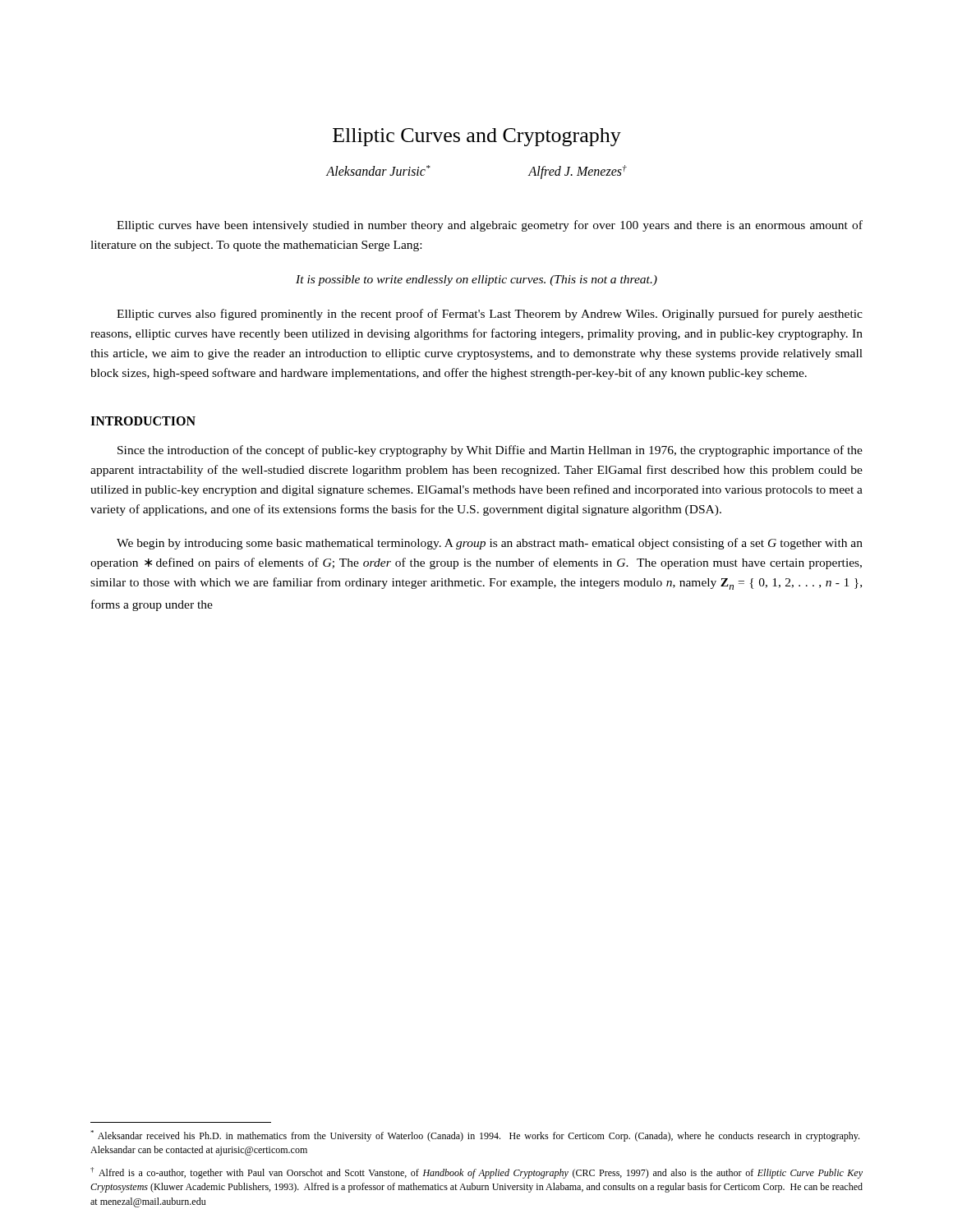Locate the text "Aleksandar Jurisic* Alfred J. Menezes†"
The image size is (953, 1232).
pos(383,172)
